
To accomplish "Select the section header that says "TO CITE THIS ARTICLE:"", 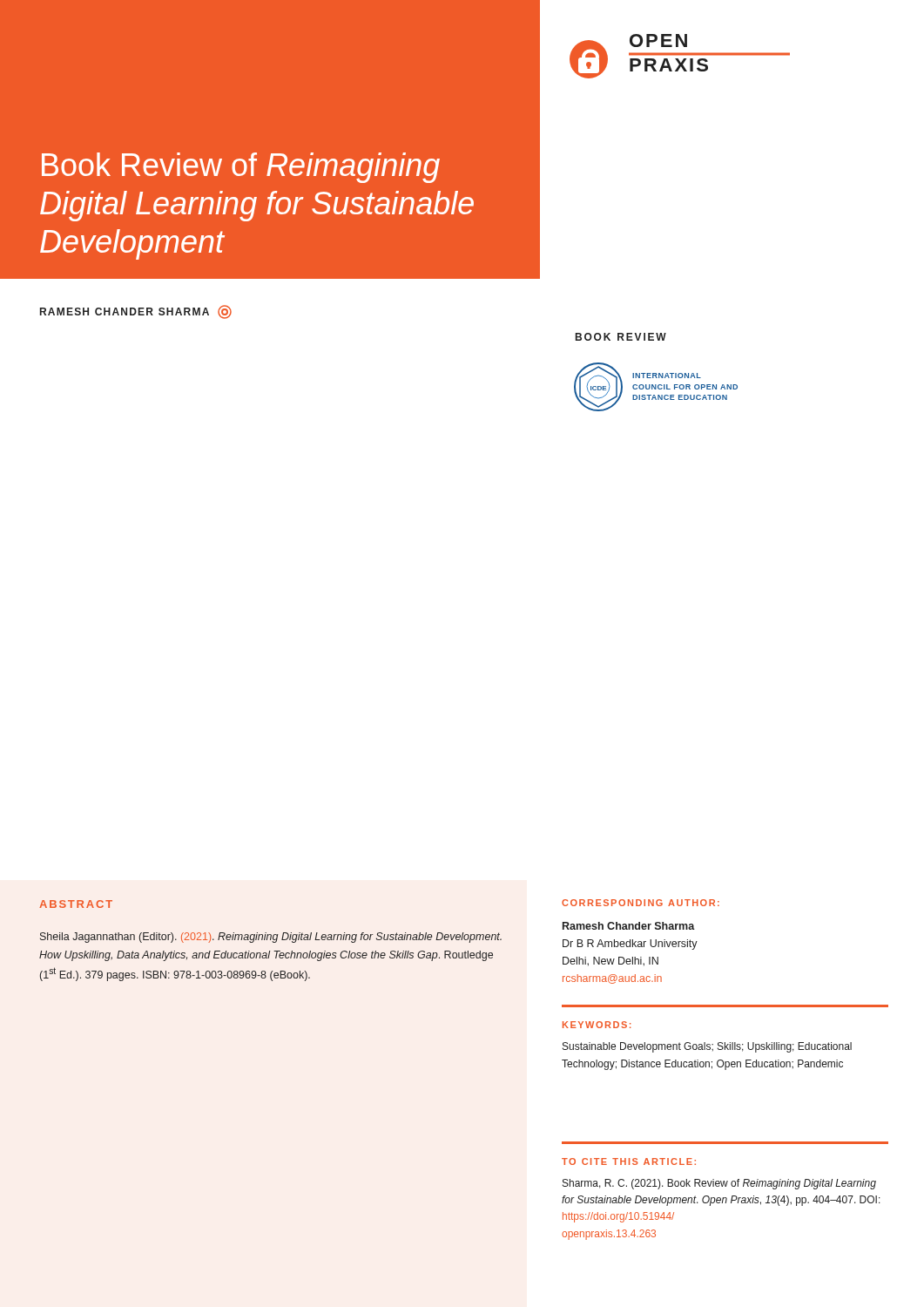I will [x=630, y=1162].
